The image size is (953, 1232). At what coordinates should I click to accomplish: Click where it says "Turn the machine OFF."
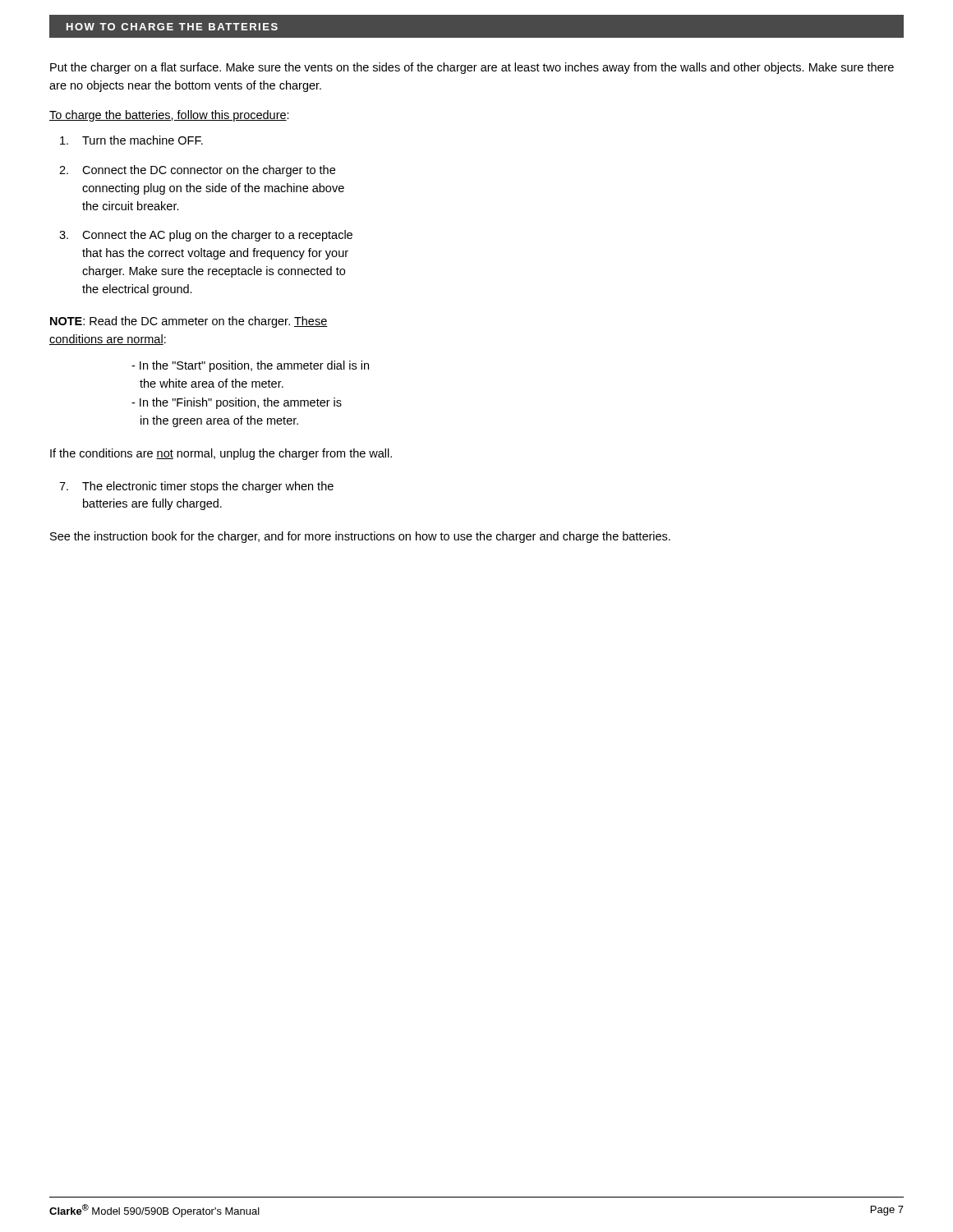click(x=131, y=141)
